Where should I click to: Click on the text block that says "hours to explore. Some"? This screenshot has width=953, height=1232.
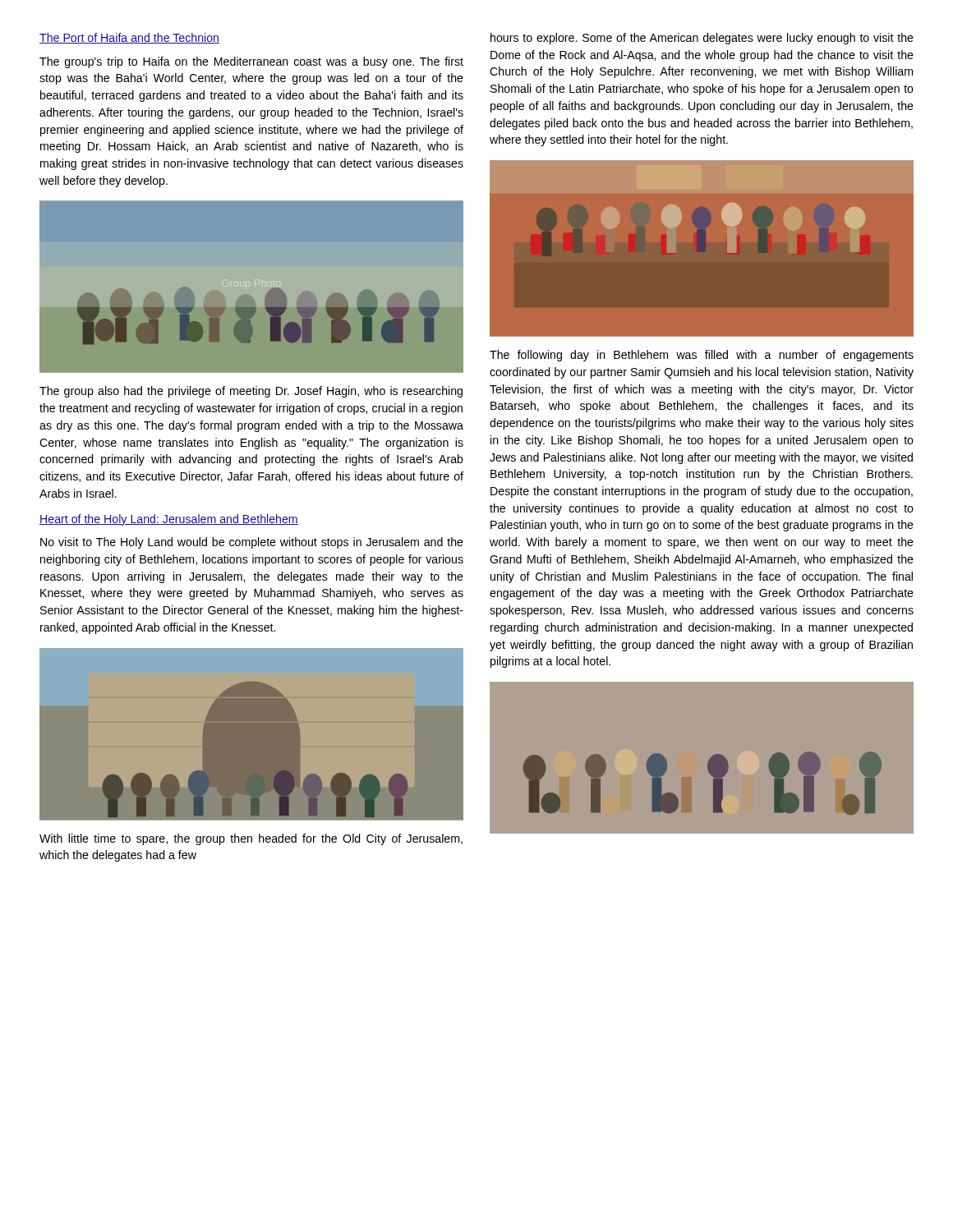tap(702, 89)
